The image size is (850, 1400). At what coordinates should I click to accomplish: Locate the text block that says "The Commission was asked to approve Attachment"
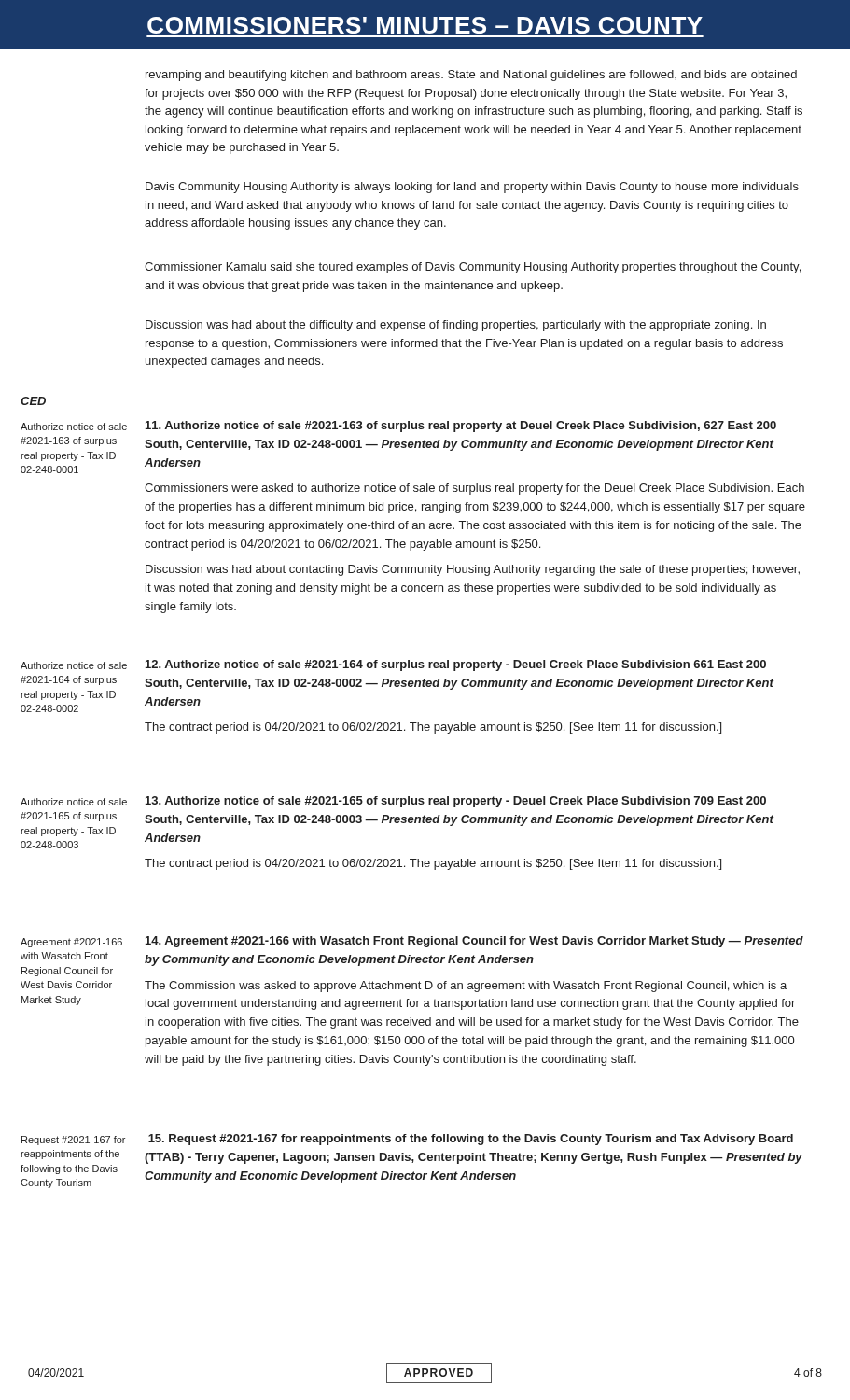[x=472, y=1022]
